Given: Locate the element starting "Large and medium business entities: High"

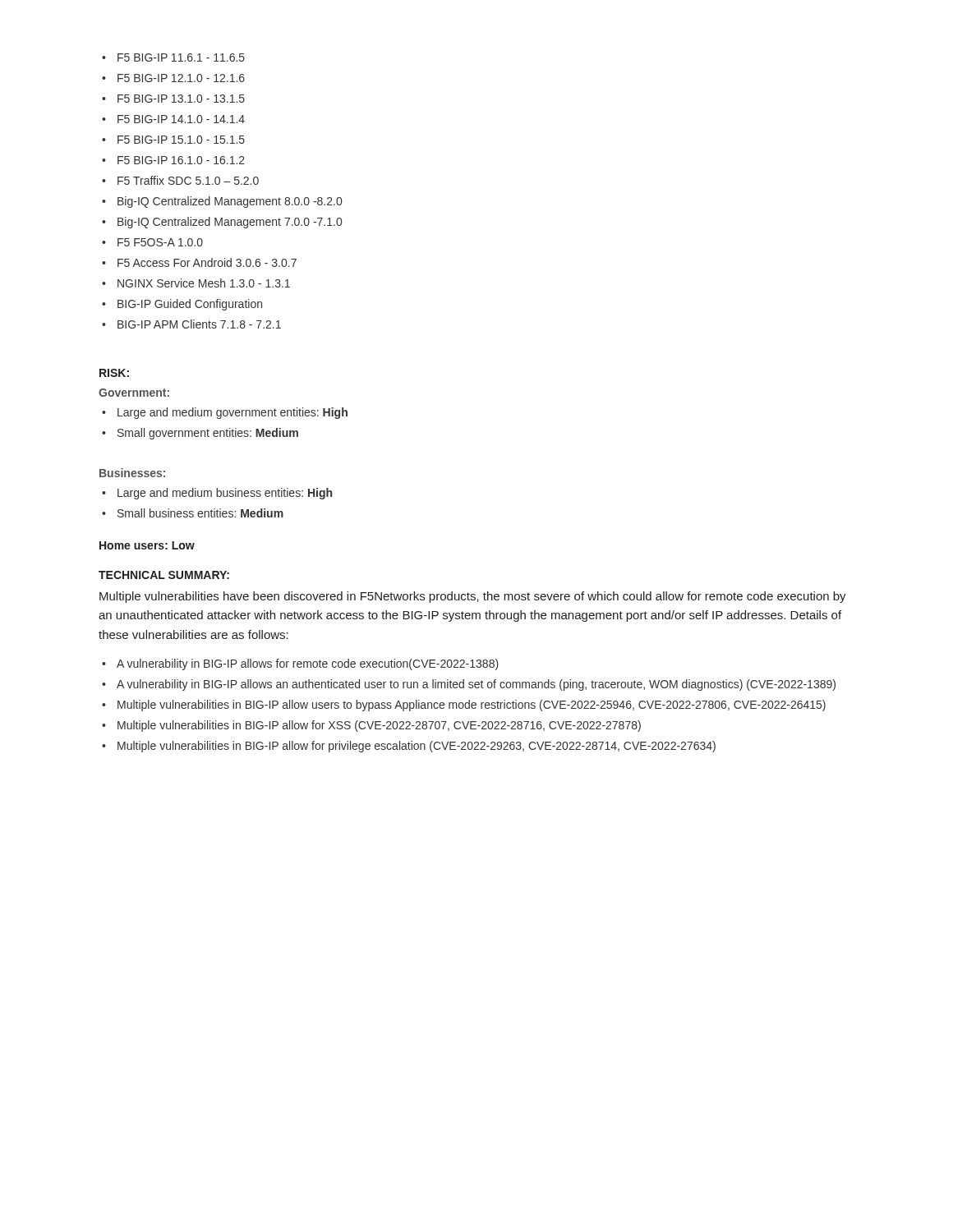Looking at the screenshot, I should click(x=217, y=494).
